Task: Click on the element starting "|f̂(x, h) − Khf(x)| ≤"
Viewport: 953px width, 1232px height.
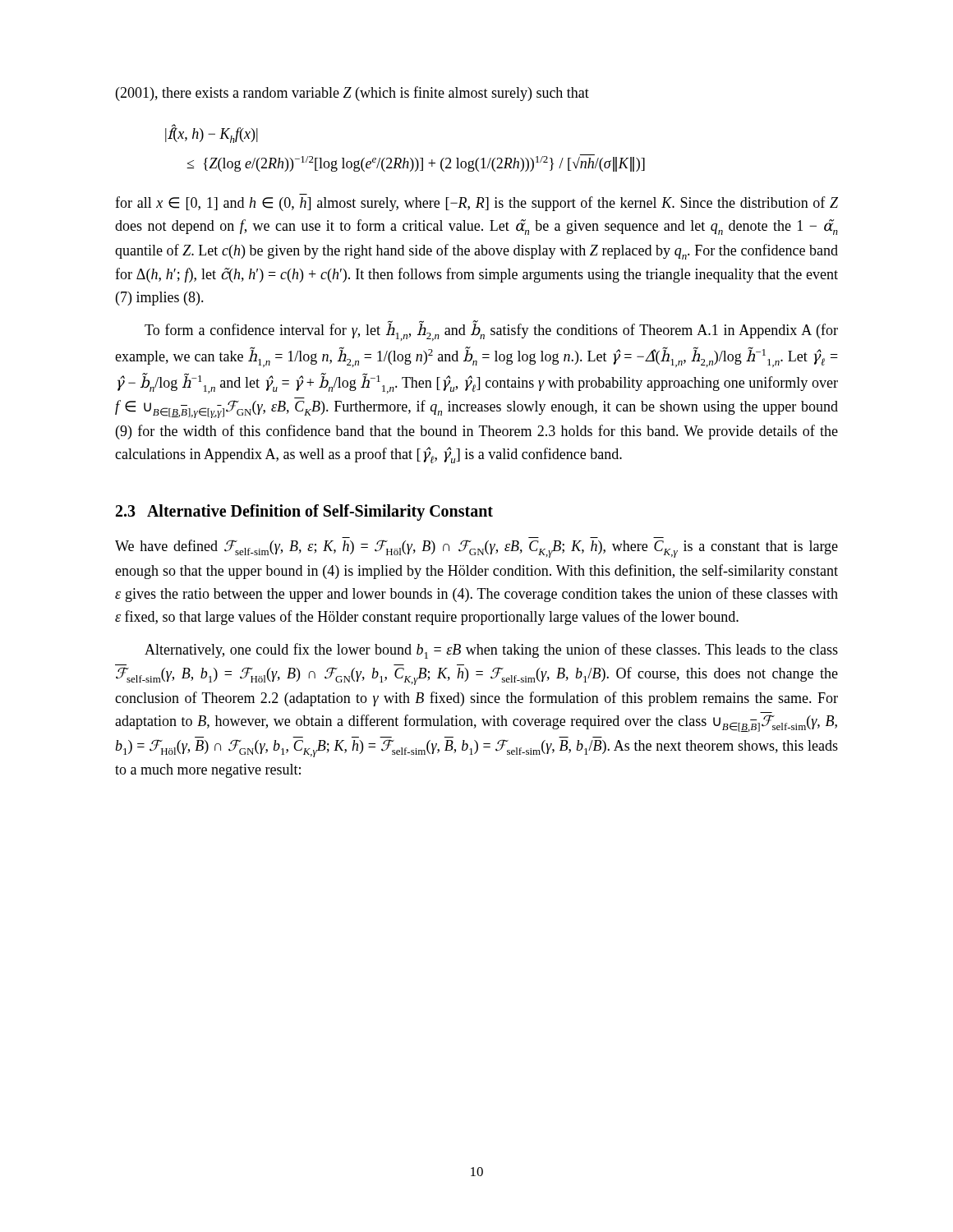Action: pos(501,149)
